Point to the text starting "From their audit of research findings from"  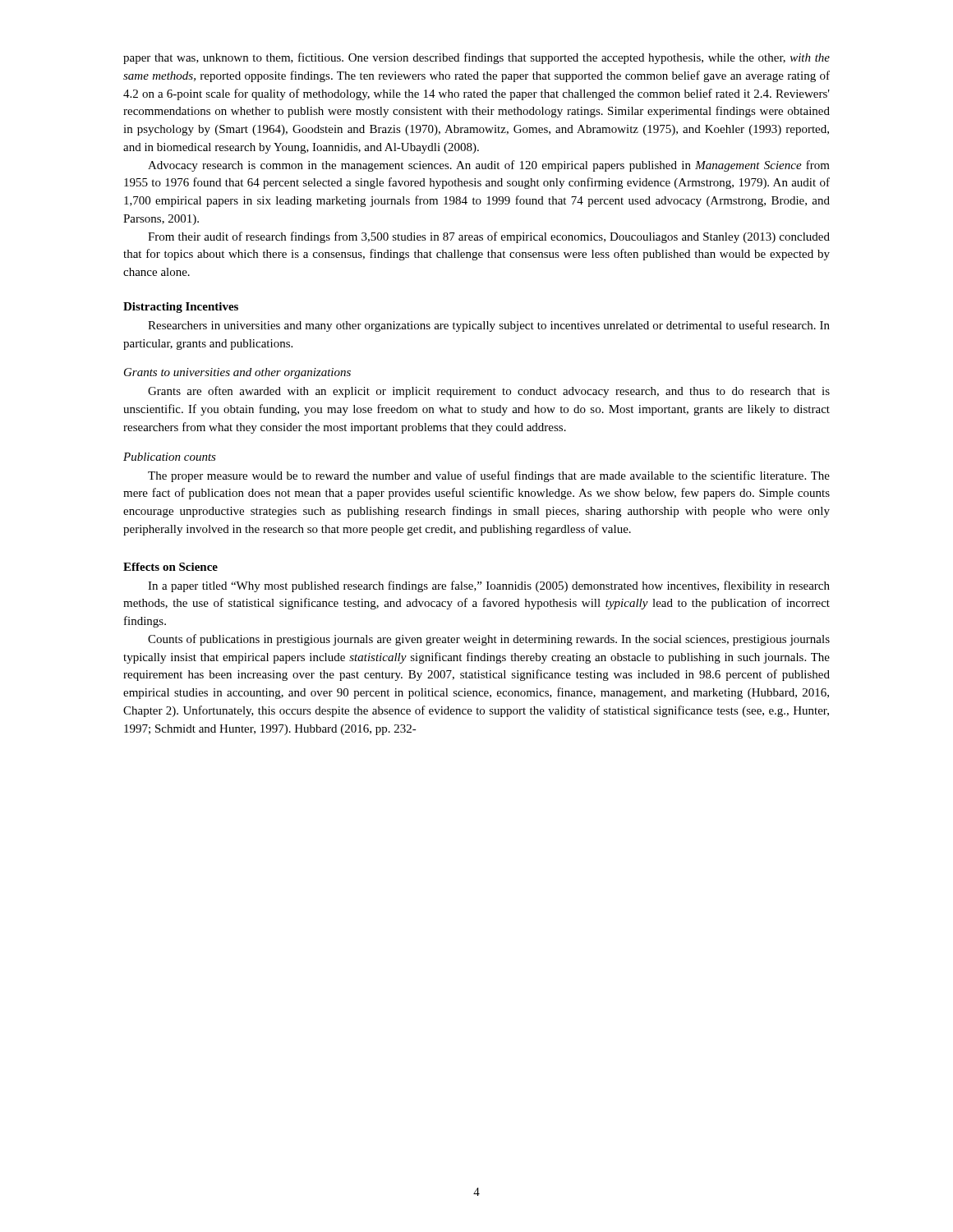click(x=476, y=255)
